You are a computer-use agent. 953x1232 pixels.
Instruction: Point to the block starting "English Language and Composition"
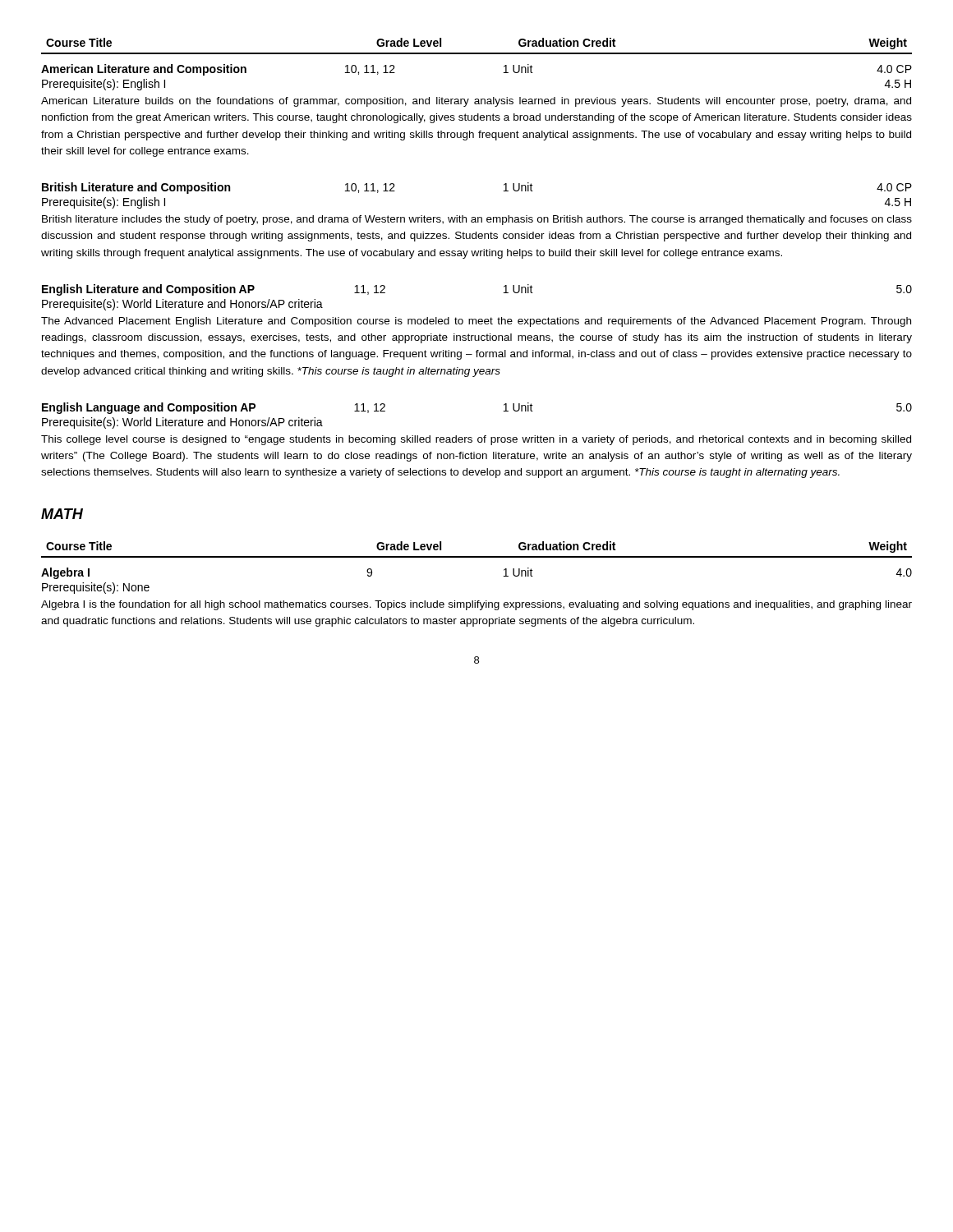[476, 441]
